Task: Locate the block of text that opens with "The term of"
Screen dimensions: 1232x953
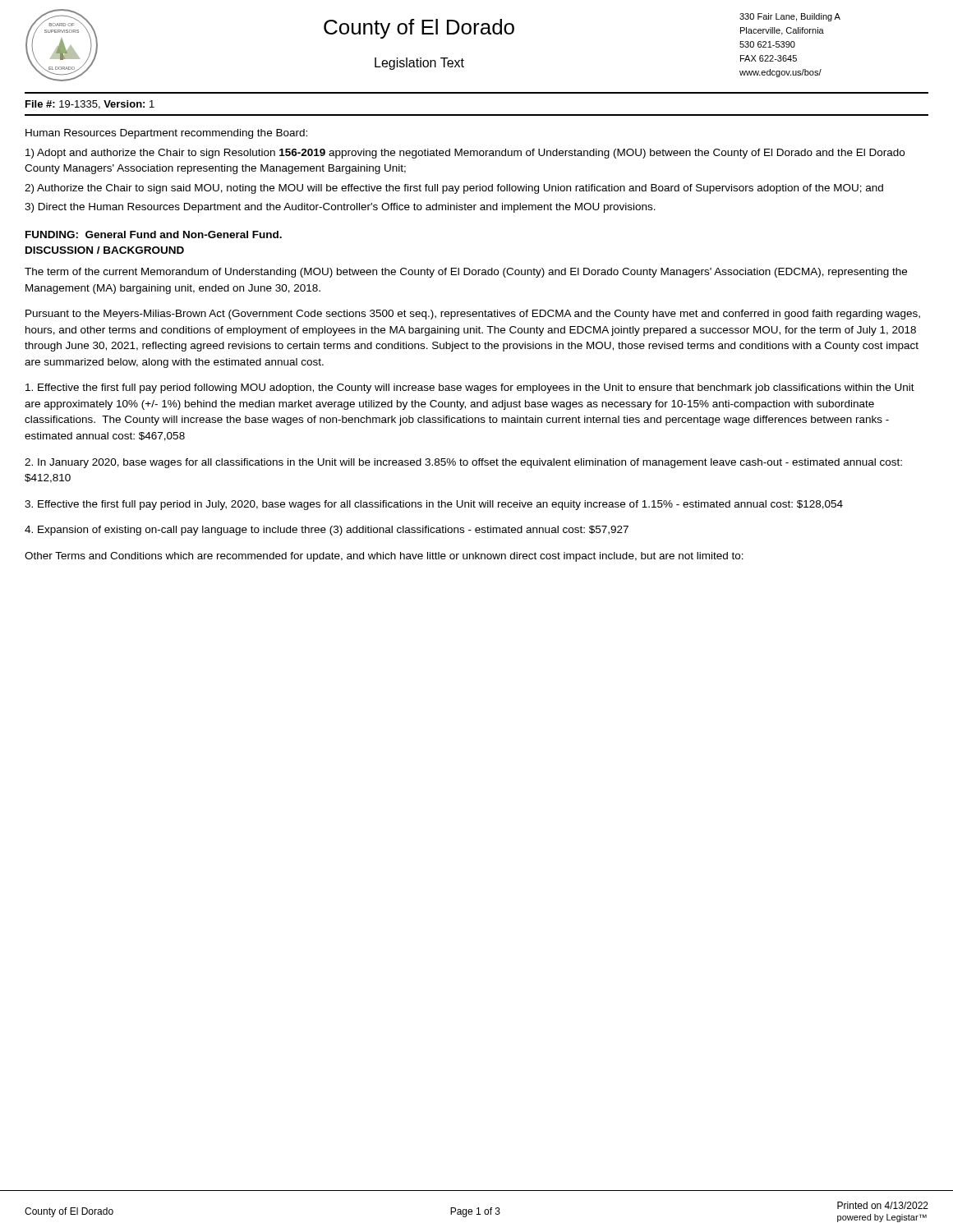Action: [466, 279]
